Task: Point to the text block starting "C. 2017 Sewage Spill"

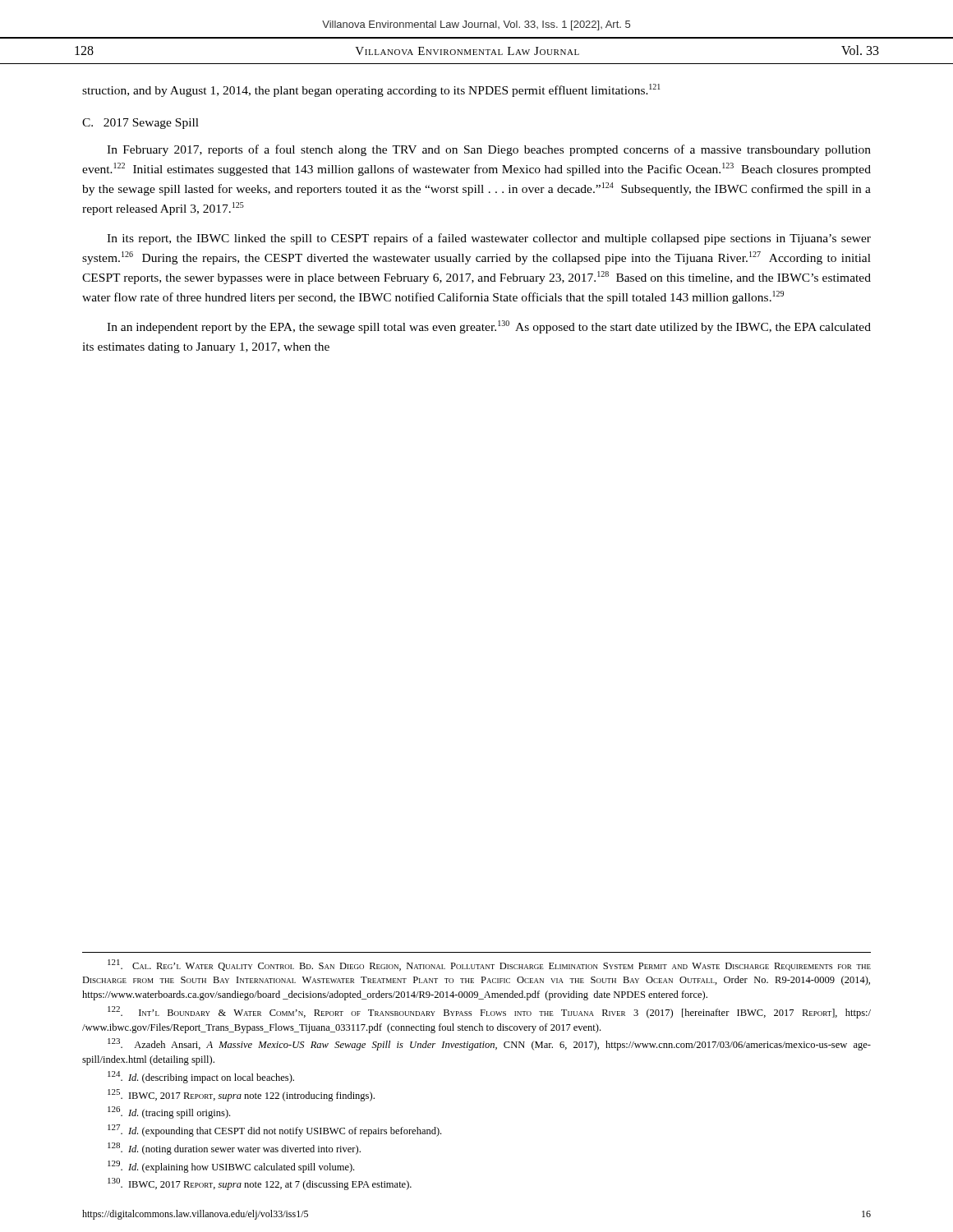Action: click(141, 122)
